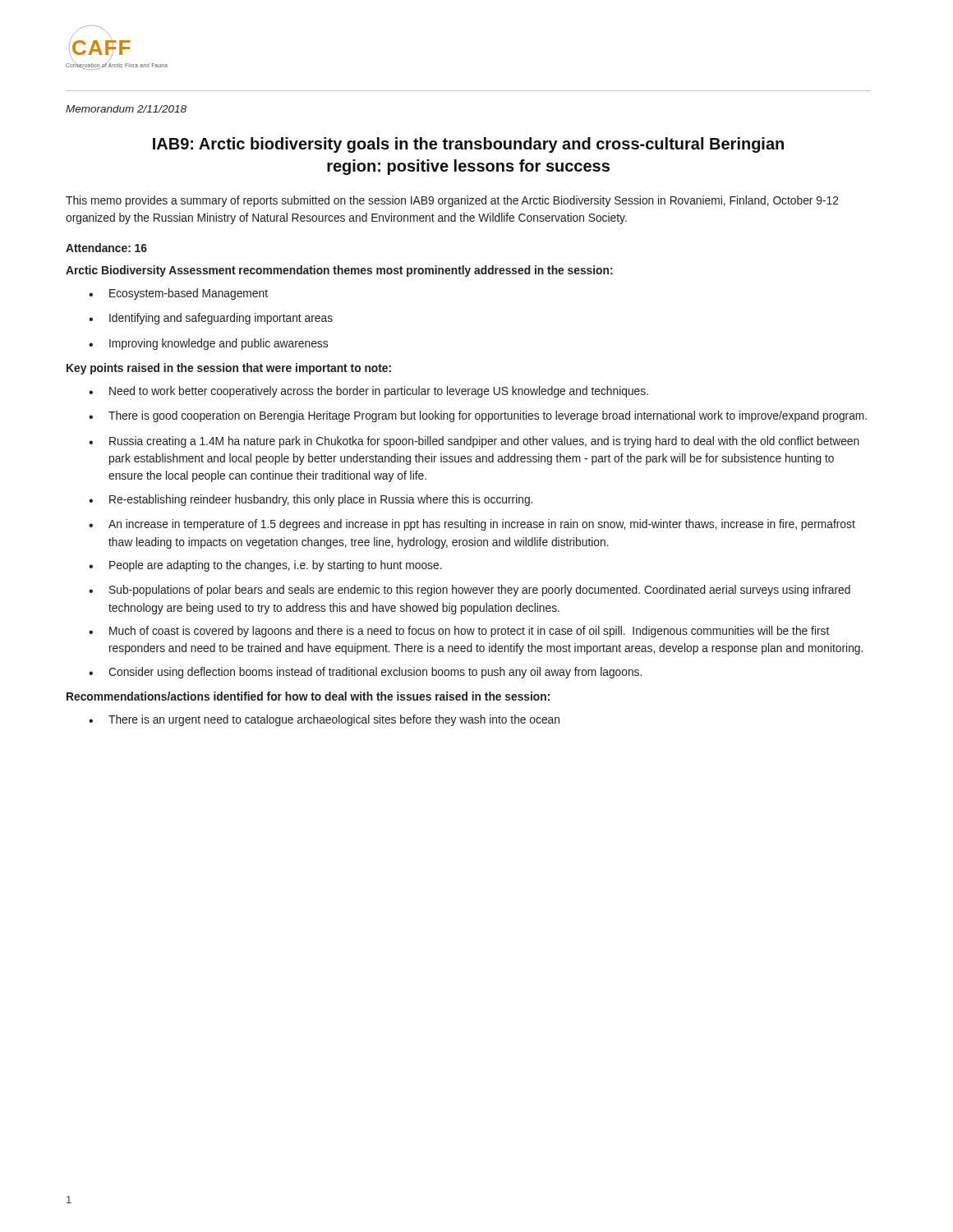Find the list item with the text "• People are adapting to"

(x=265, y=566)
